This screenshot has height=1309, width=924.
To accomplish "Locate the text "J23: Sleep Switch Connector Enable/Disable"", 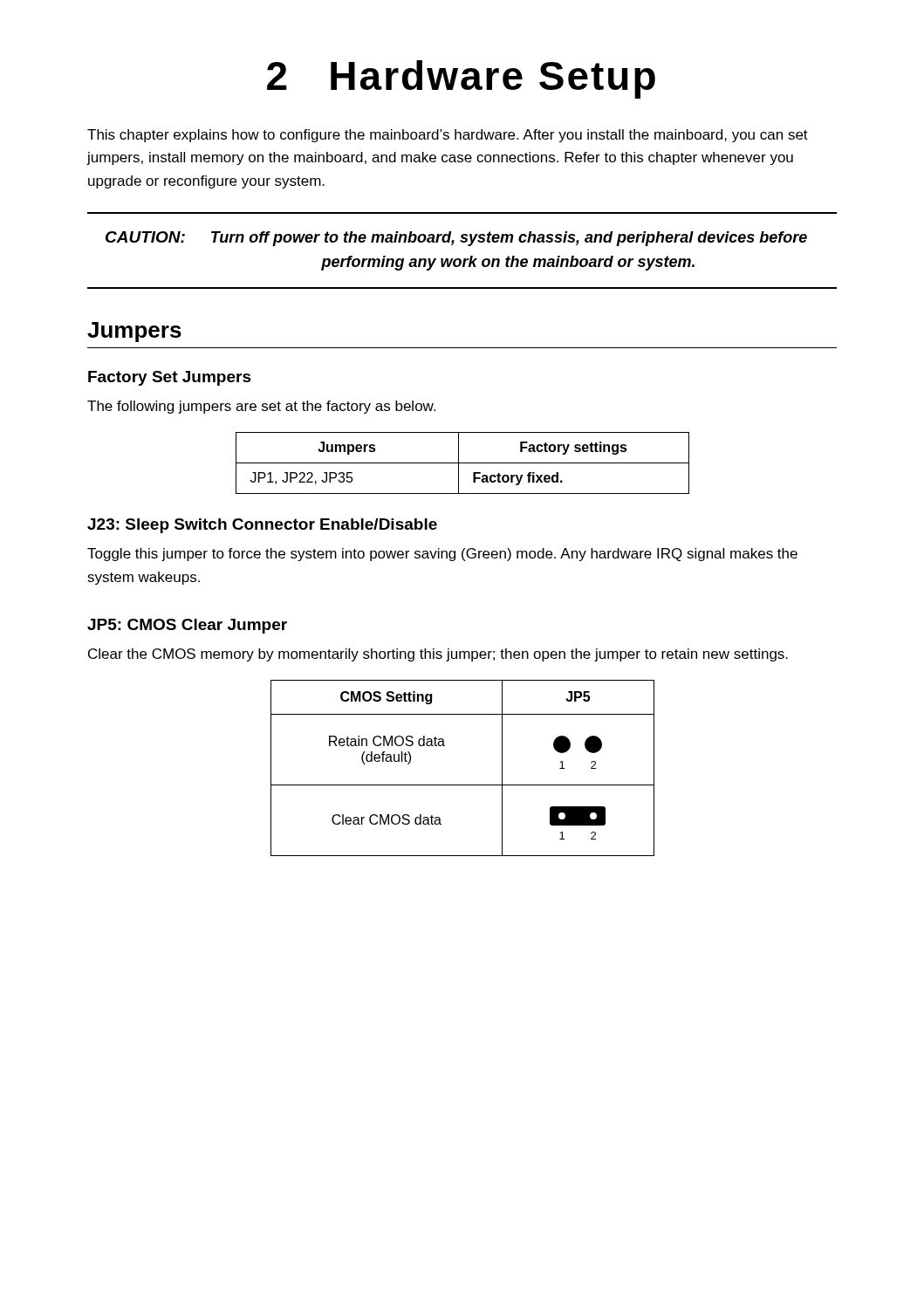I will tap(262, 524).
